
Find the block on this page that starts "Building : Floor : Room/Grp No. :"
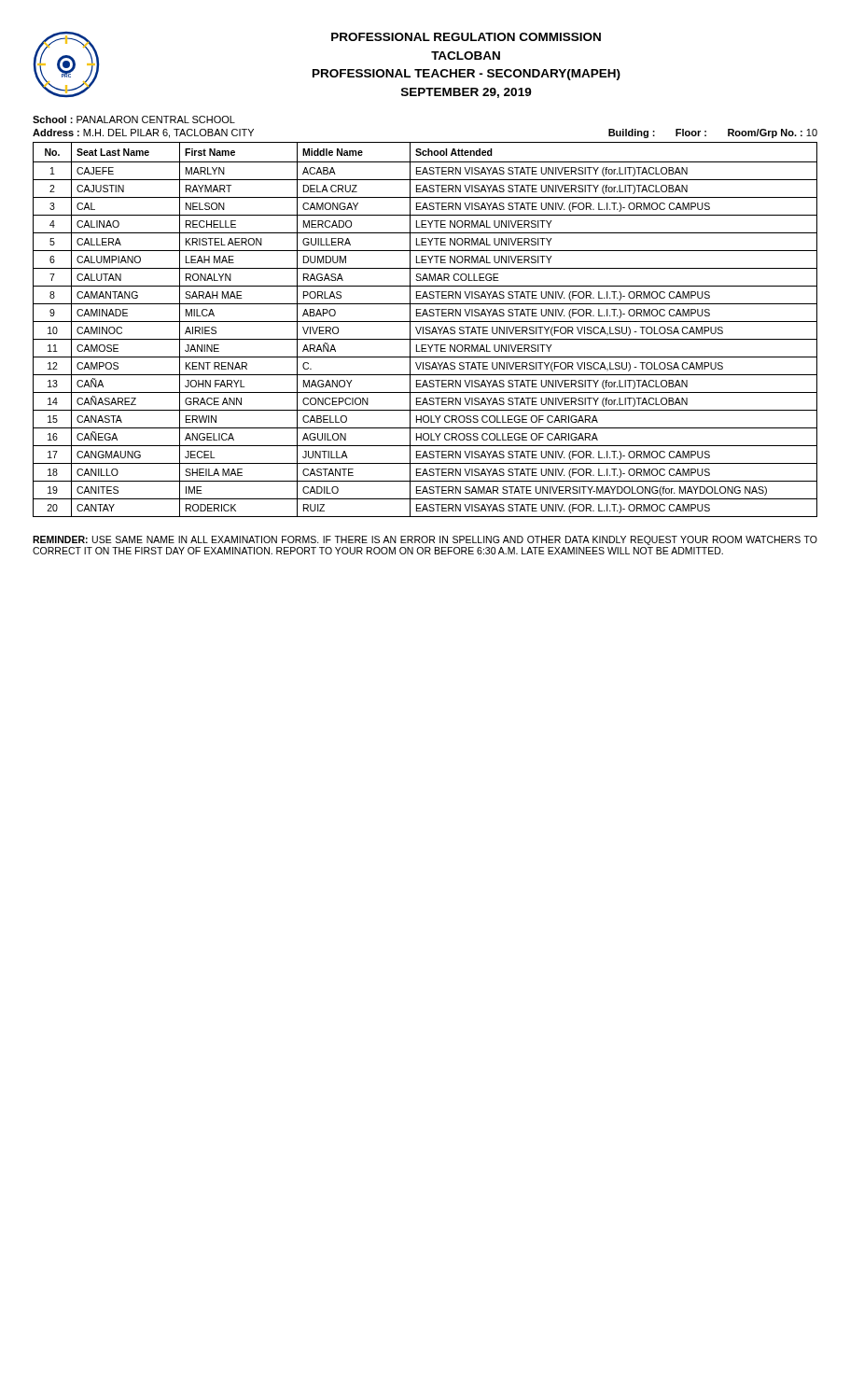713,133
